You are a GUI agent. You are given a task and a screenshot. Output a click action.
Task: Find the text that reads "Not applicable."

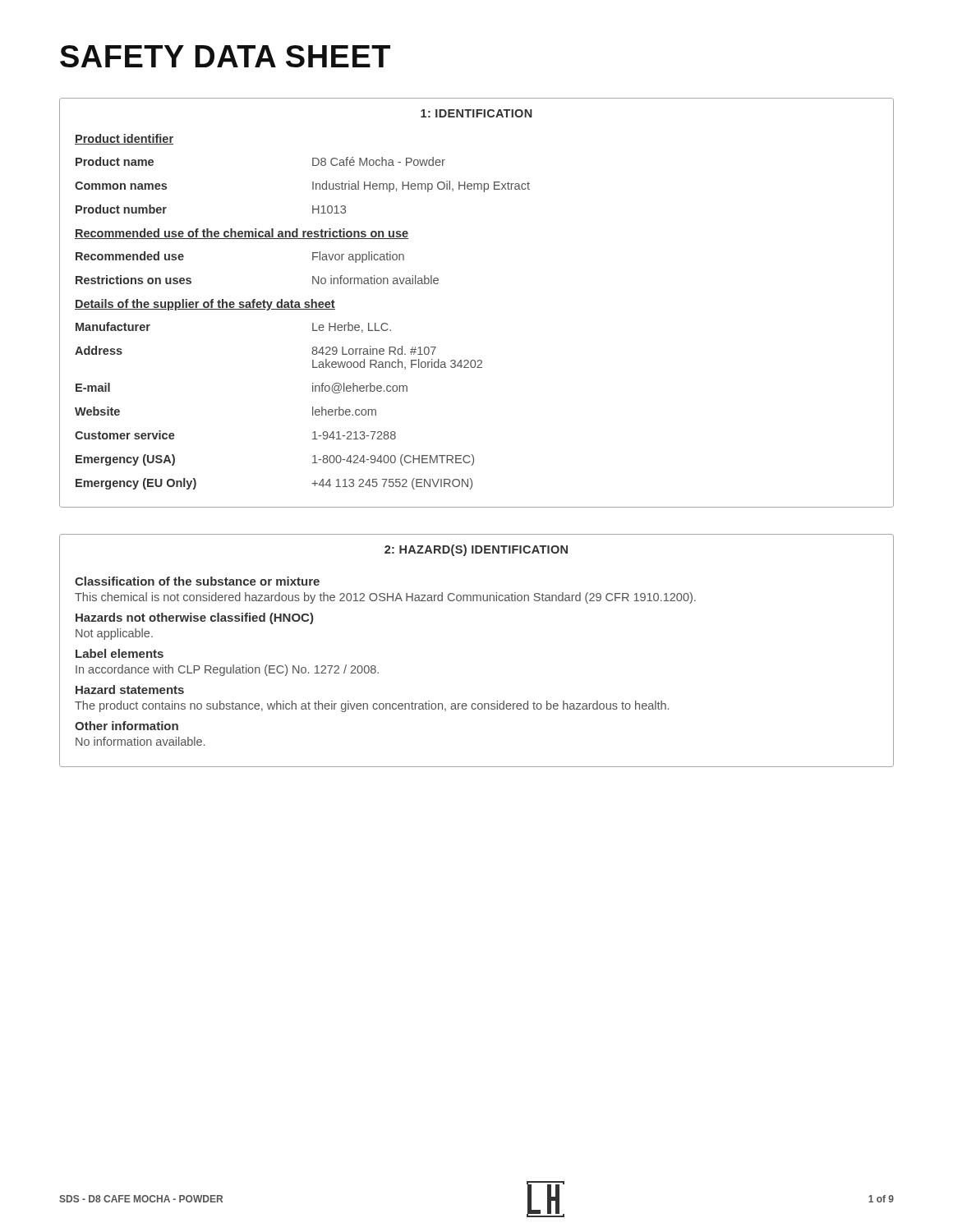point(114,633)
